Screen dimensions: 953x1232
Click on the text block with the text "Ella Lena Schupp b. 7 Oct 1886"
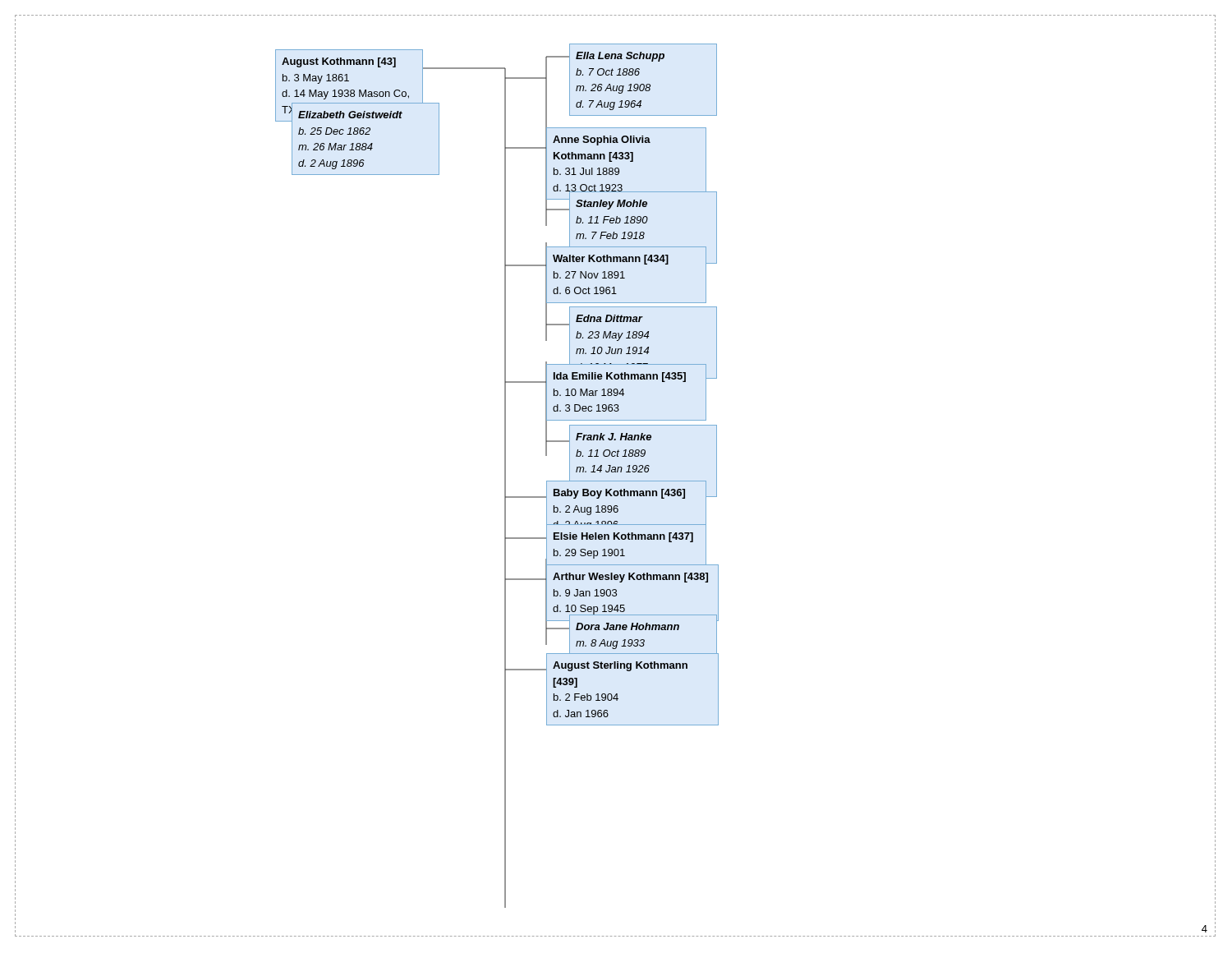coord(641,80)
